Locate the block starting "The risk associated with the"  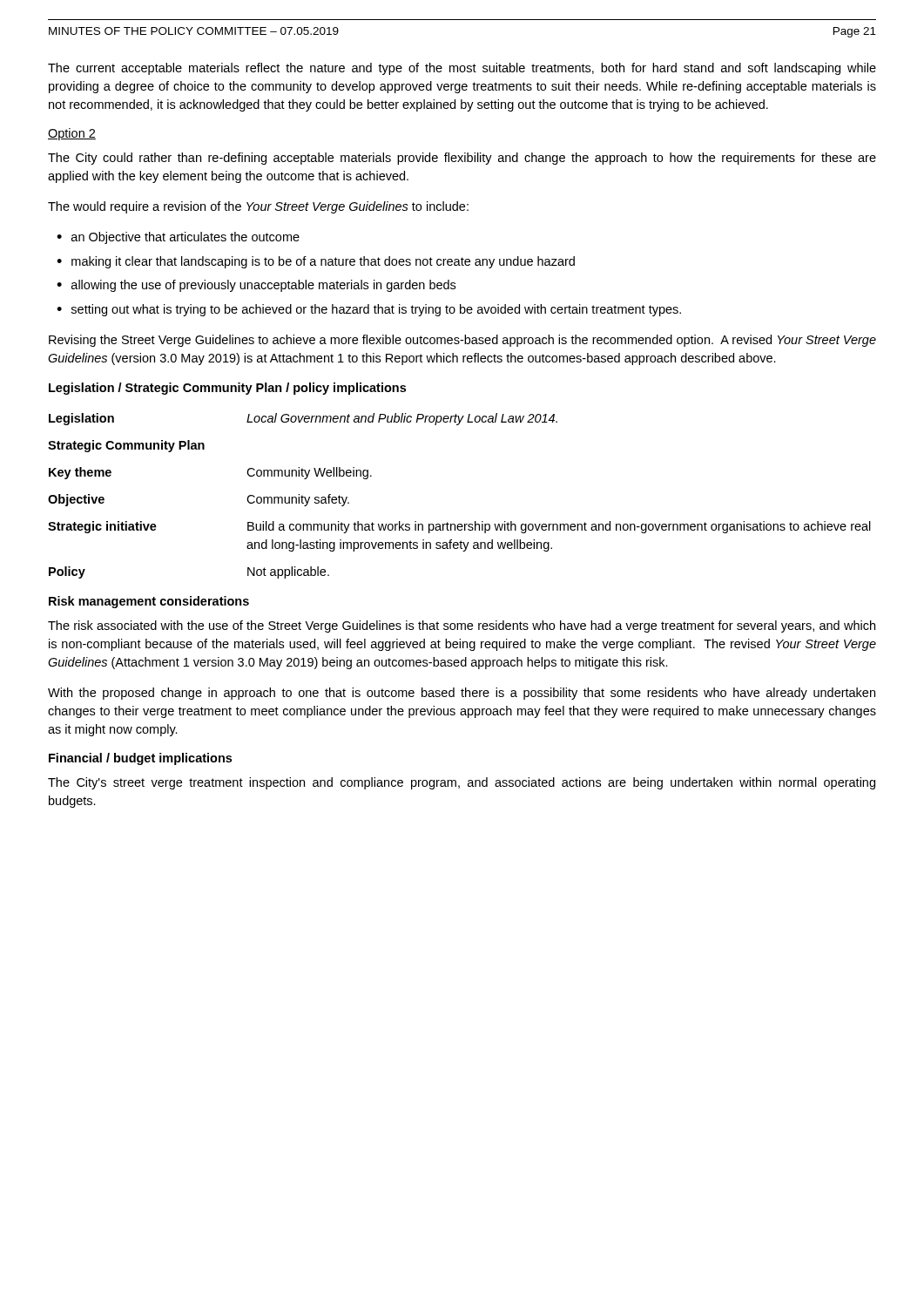[x=462, y=644]
